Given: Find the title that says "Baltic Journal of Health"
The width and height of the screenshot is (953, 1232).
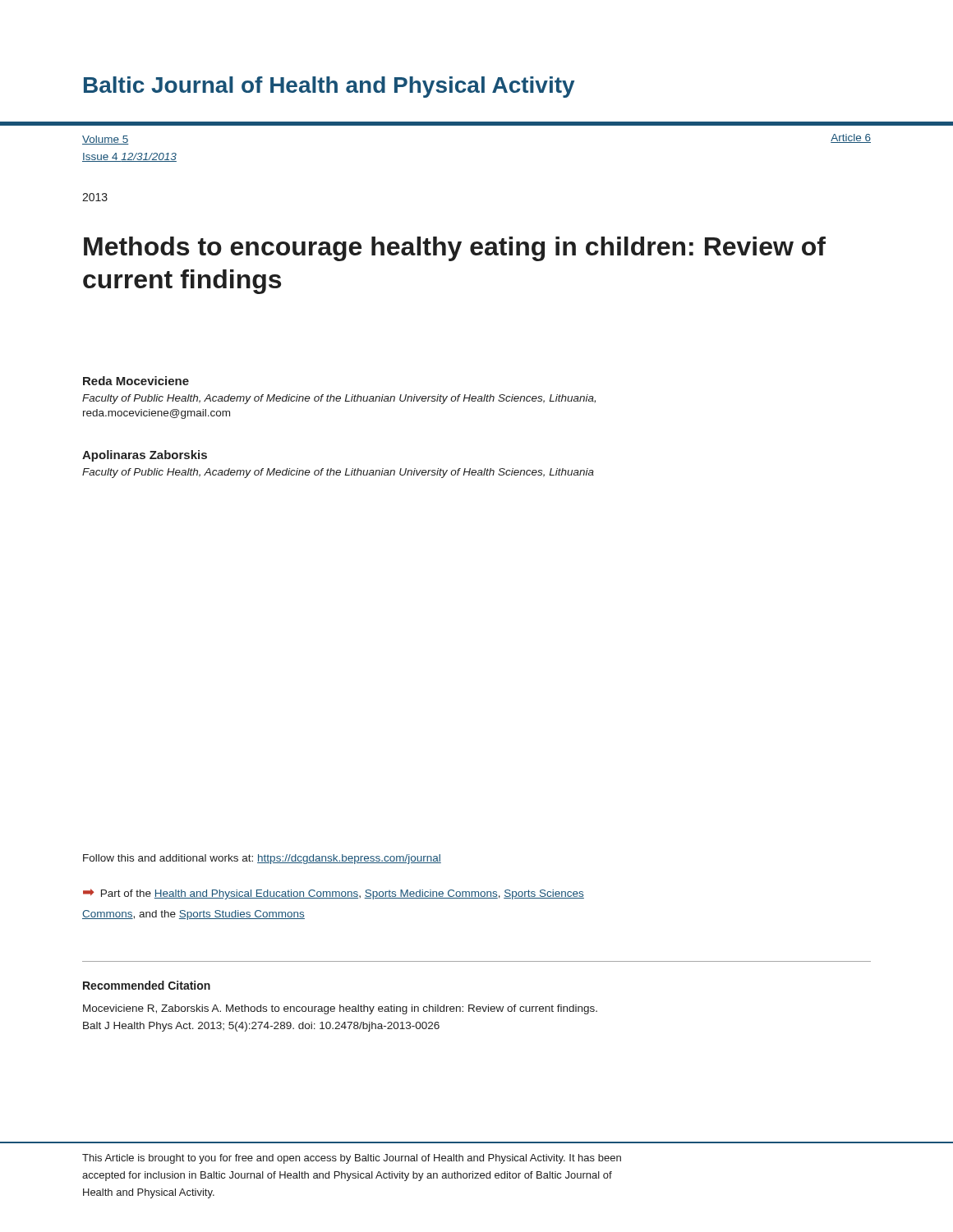Looking at the screenshot, I should [328, 85].
